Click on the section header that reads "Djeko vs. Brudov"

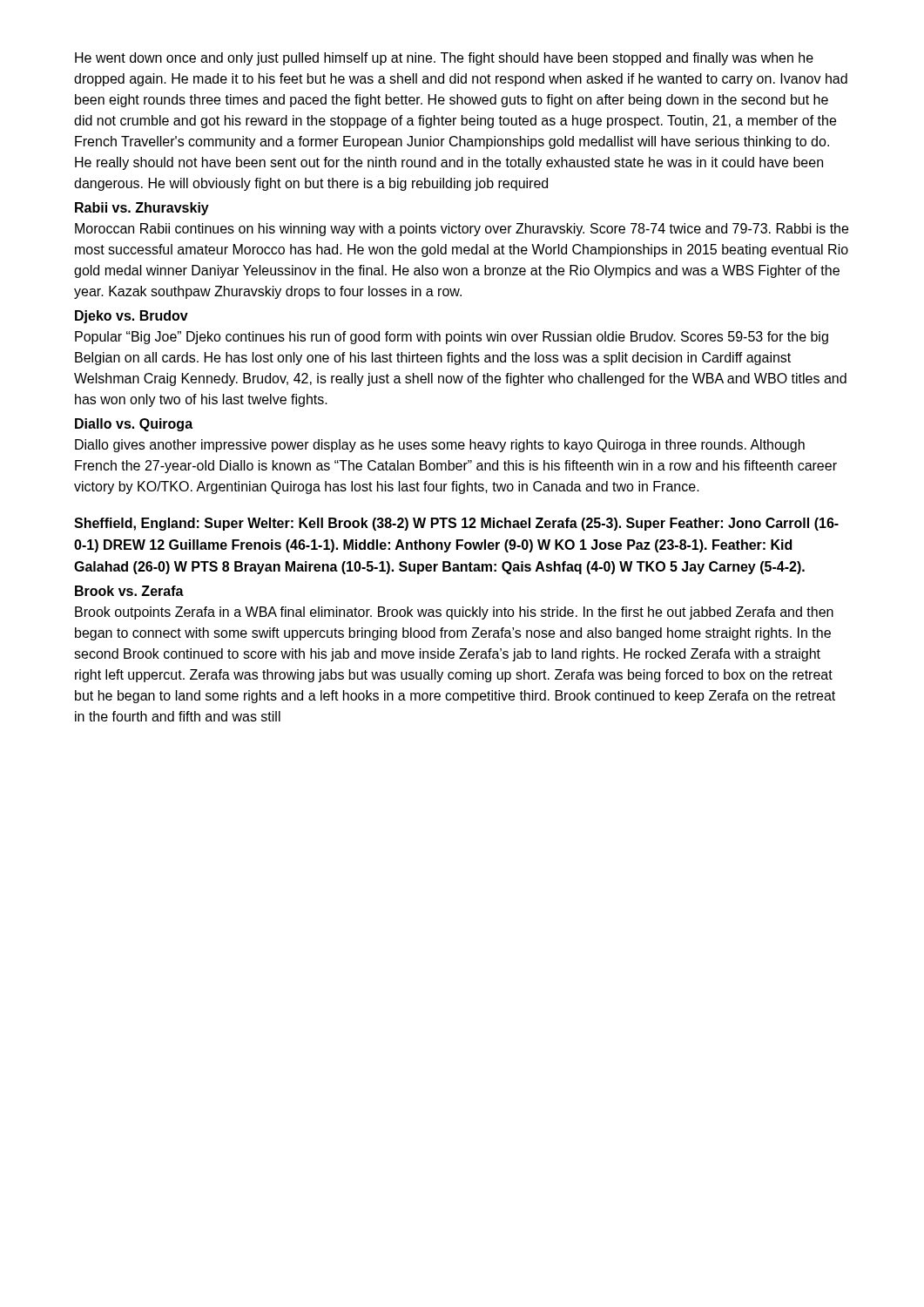[131, 316]
